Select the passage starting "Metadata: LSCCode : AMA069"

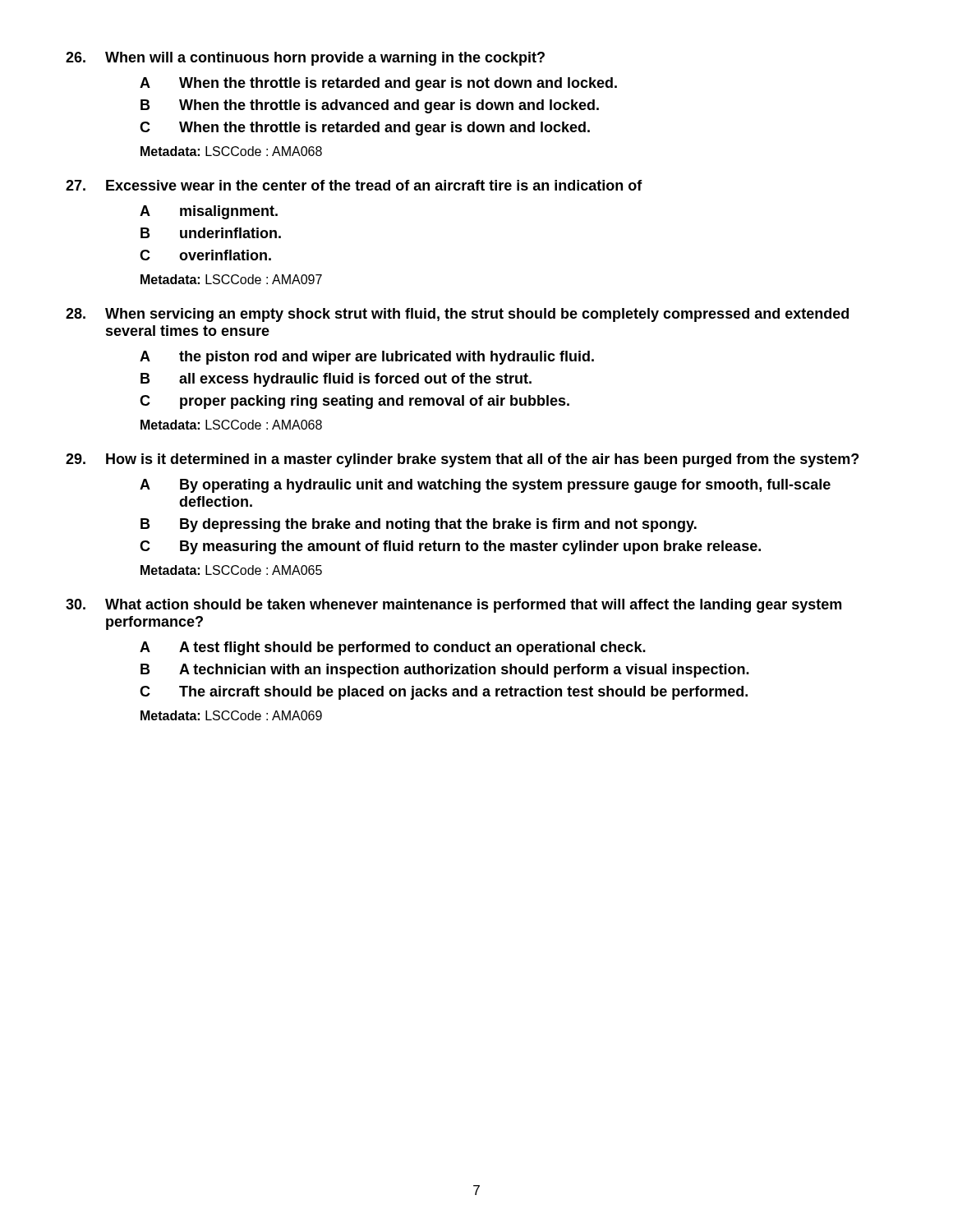click(x=231, y=716)
